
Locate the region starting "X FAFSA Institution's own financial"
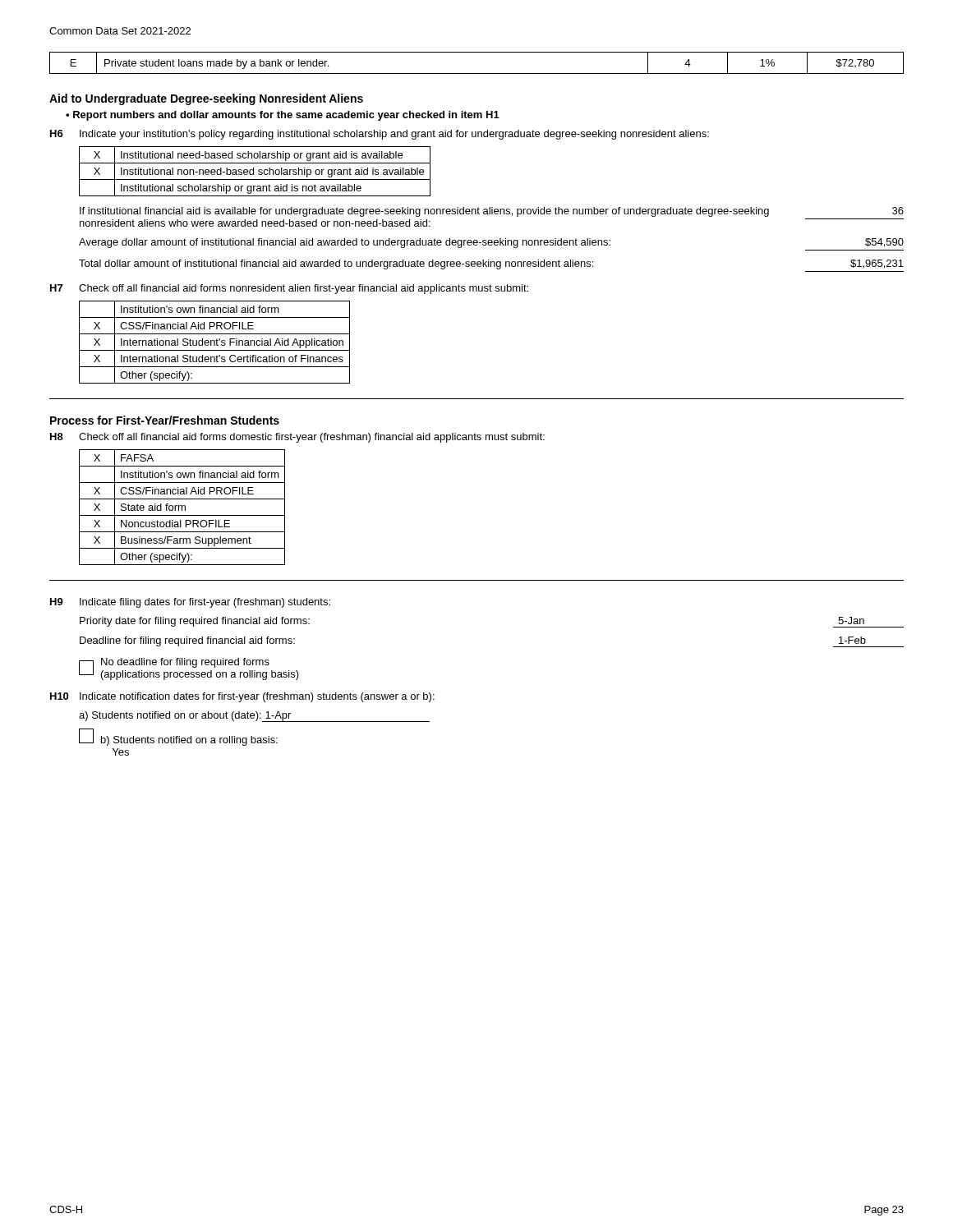[x=182, y=507]
